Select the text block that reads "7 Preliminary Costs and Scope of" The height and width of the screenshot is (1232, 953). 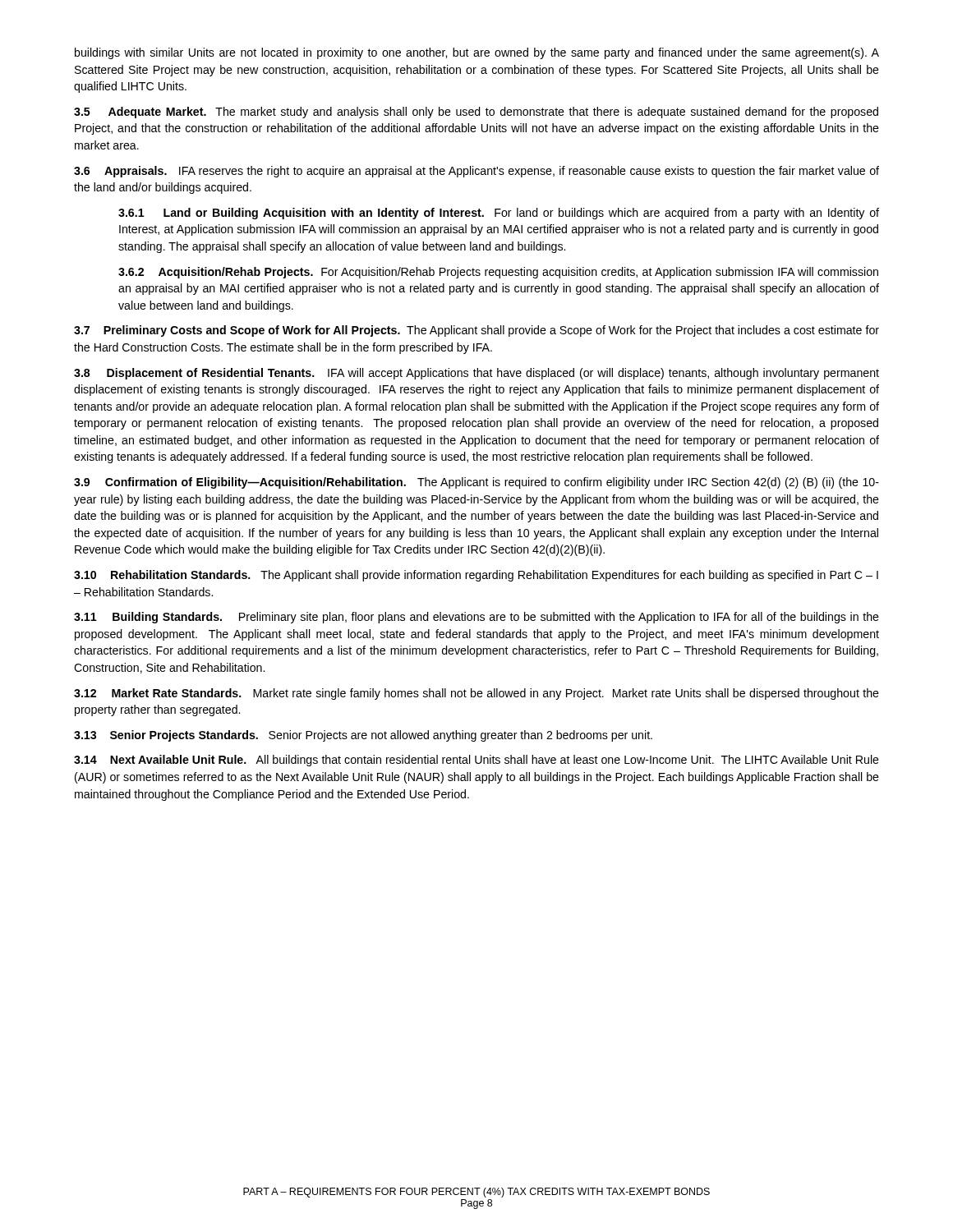point(476,339)
